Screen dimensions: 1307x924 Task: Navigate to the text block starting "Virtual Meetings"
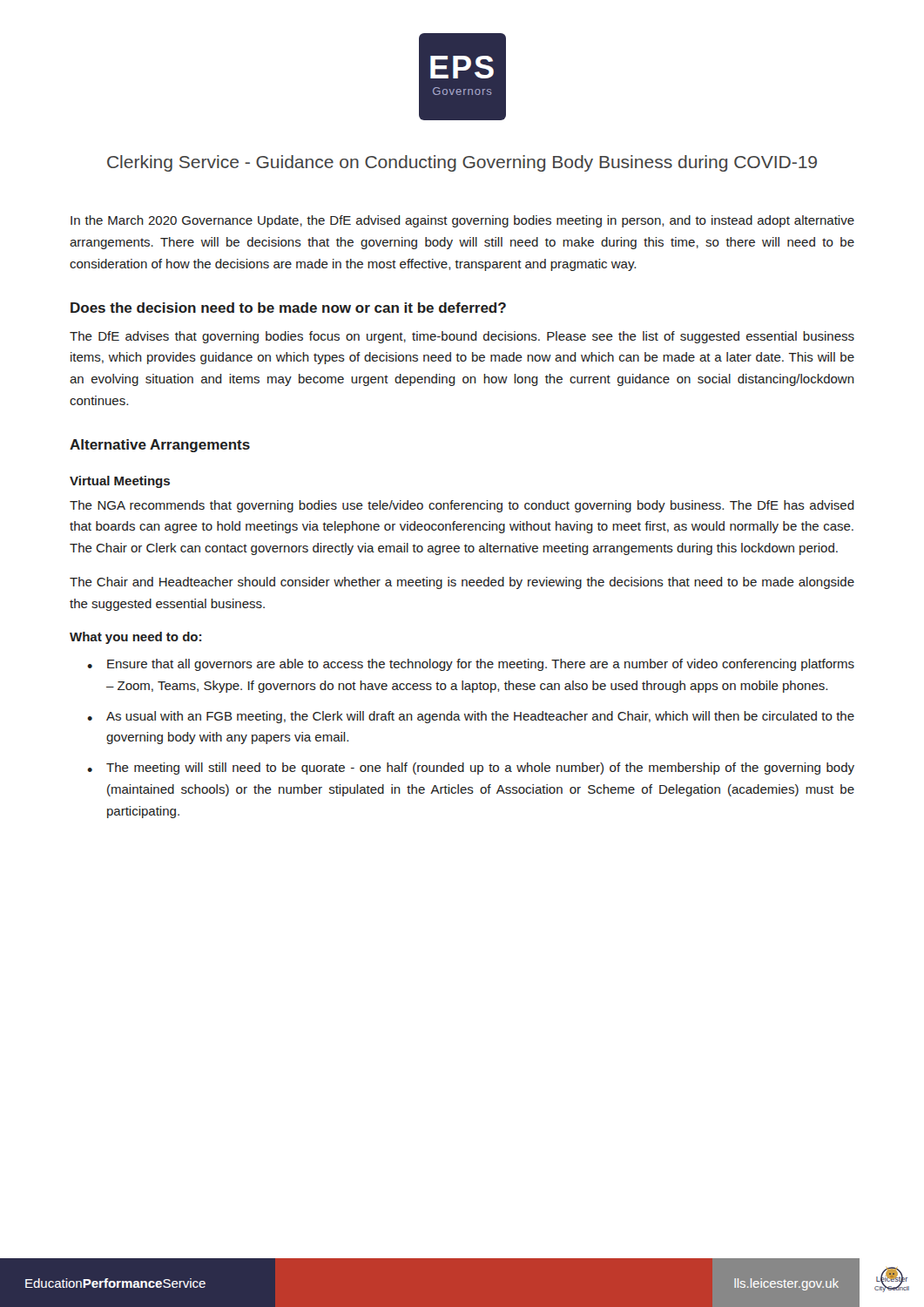120,480
